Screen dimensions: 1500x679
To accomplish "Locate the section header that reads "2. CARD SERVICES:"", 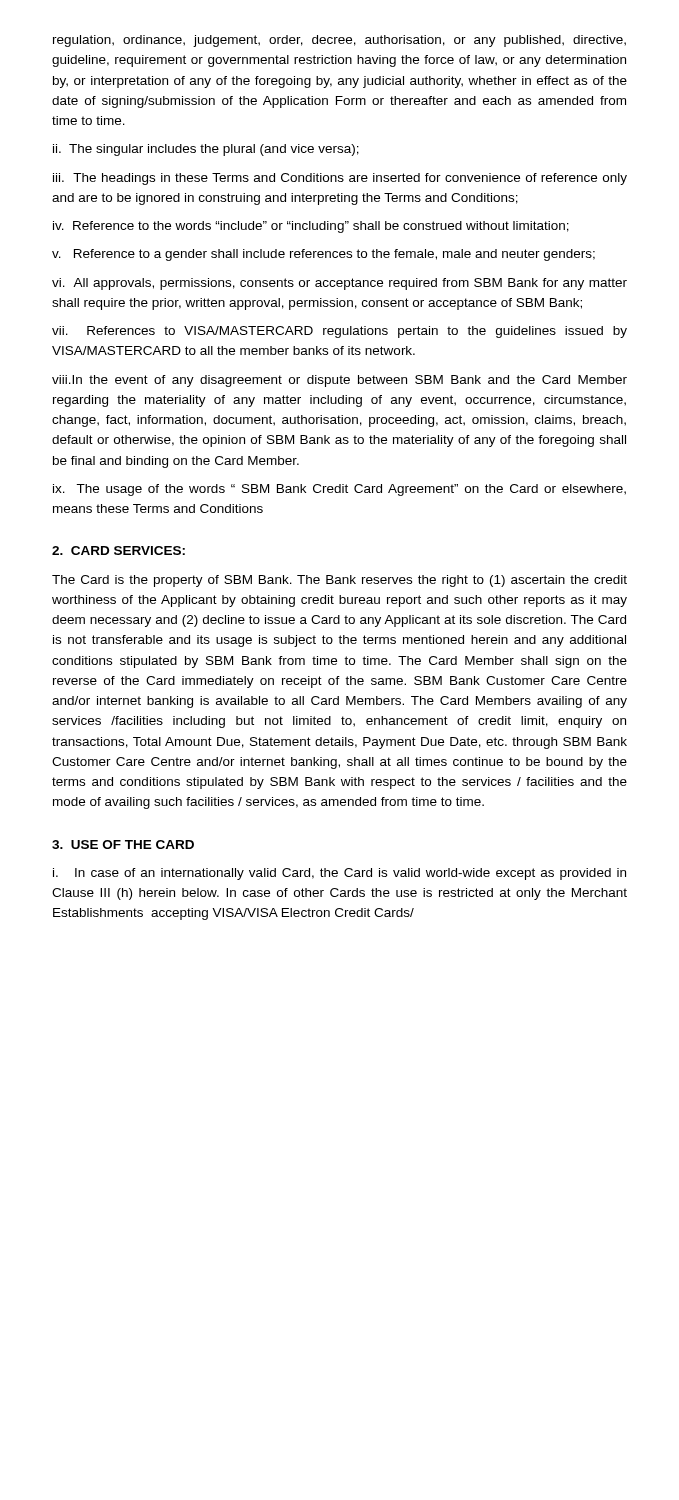I will pos(119,551).
